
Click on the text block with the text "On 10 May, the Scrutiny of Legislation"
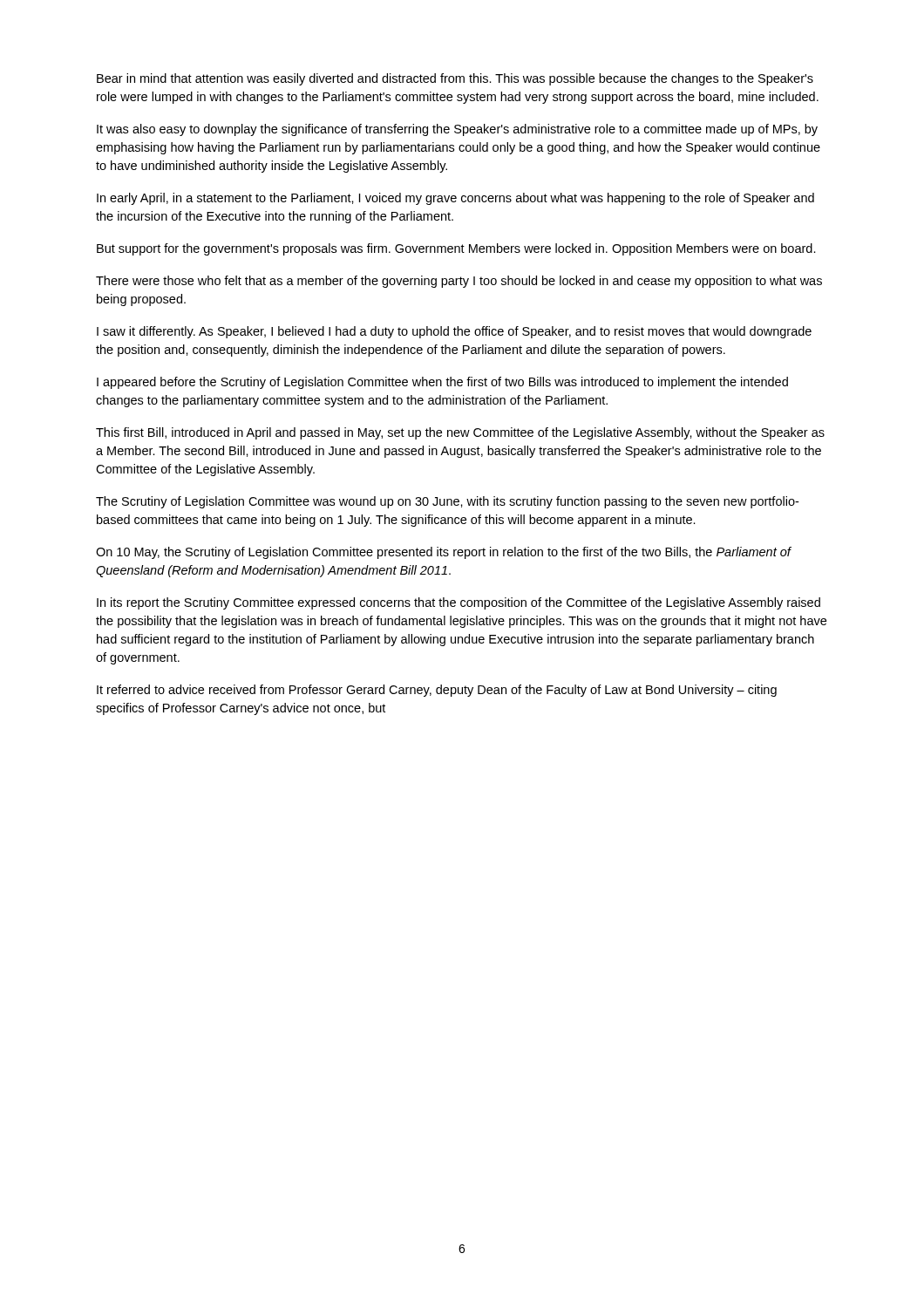(443, 561)
